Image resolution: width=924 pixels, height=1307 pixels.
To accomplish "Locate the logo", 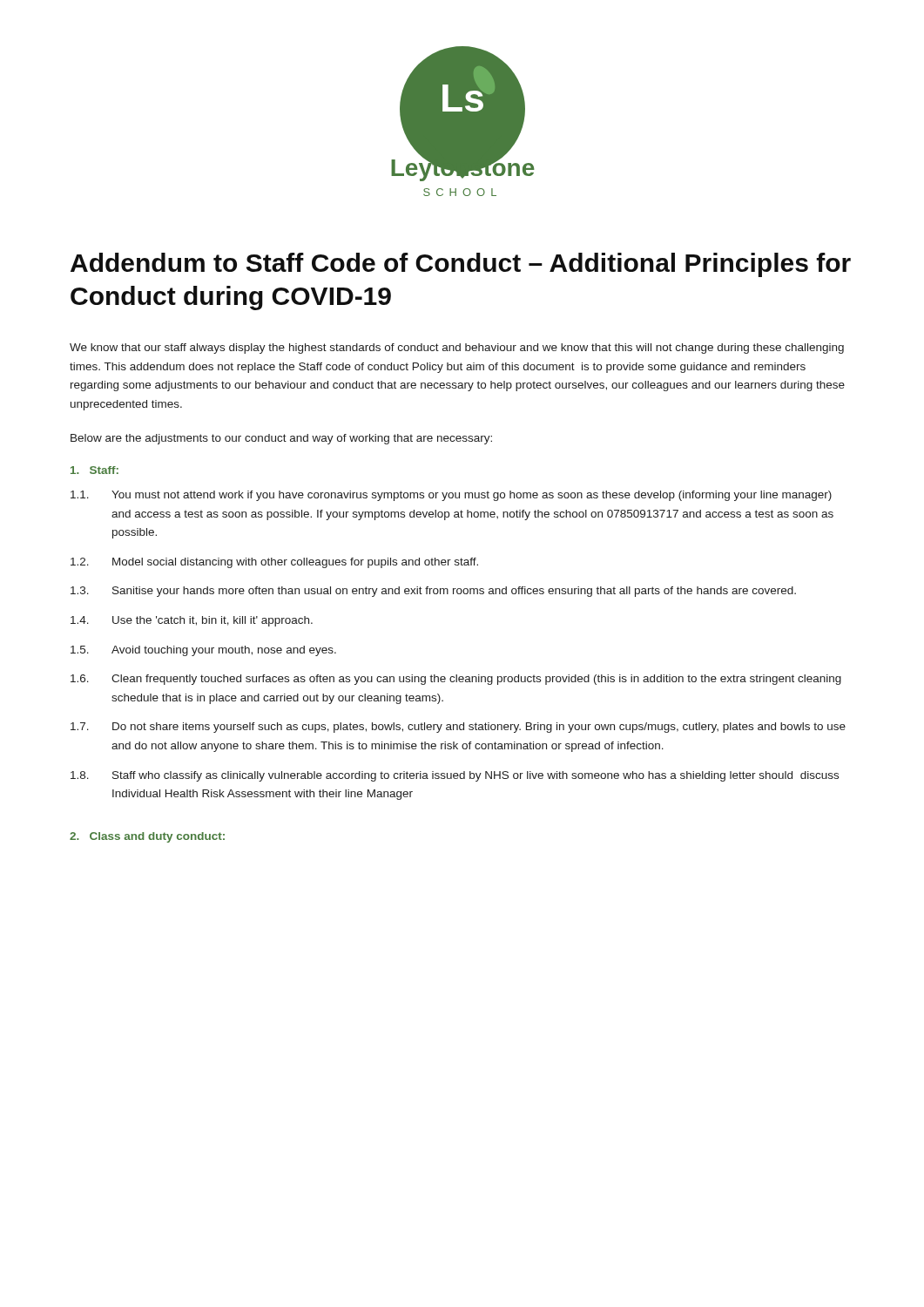I will point(462,128).
